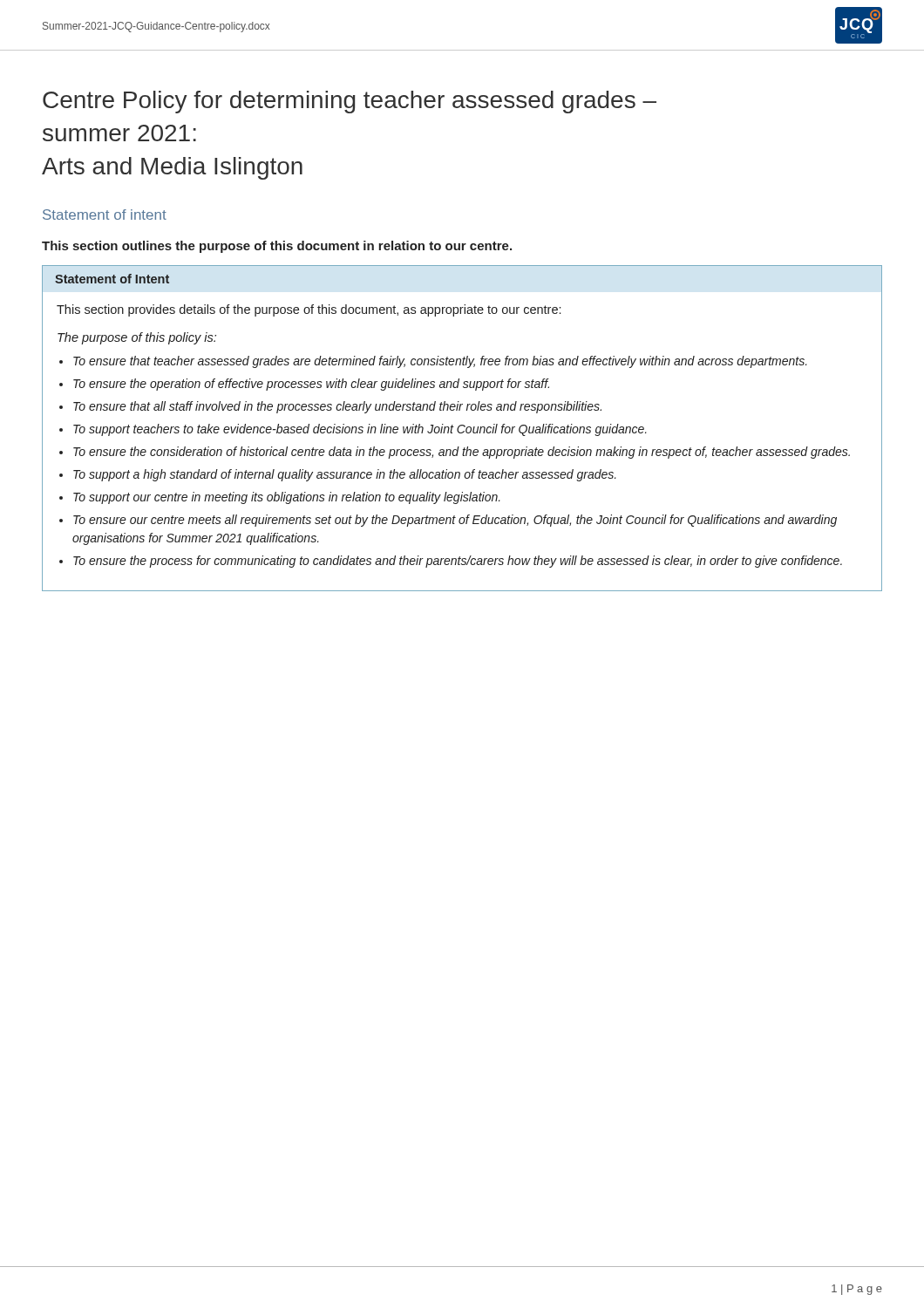Locate the text block that says "This section outlines the purpose of this document"
Viewport: 924px width, 1308px height.
(462, 246)
